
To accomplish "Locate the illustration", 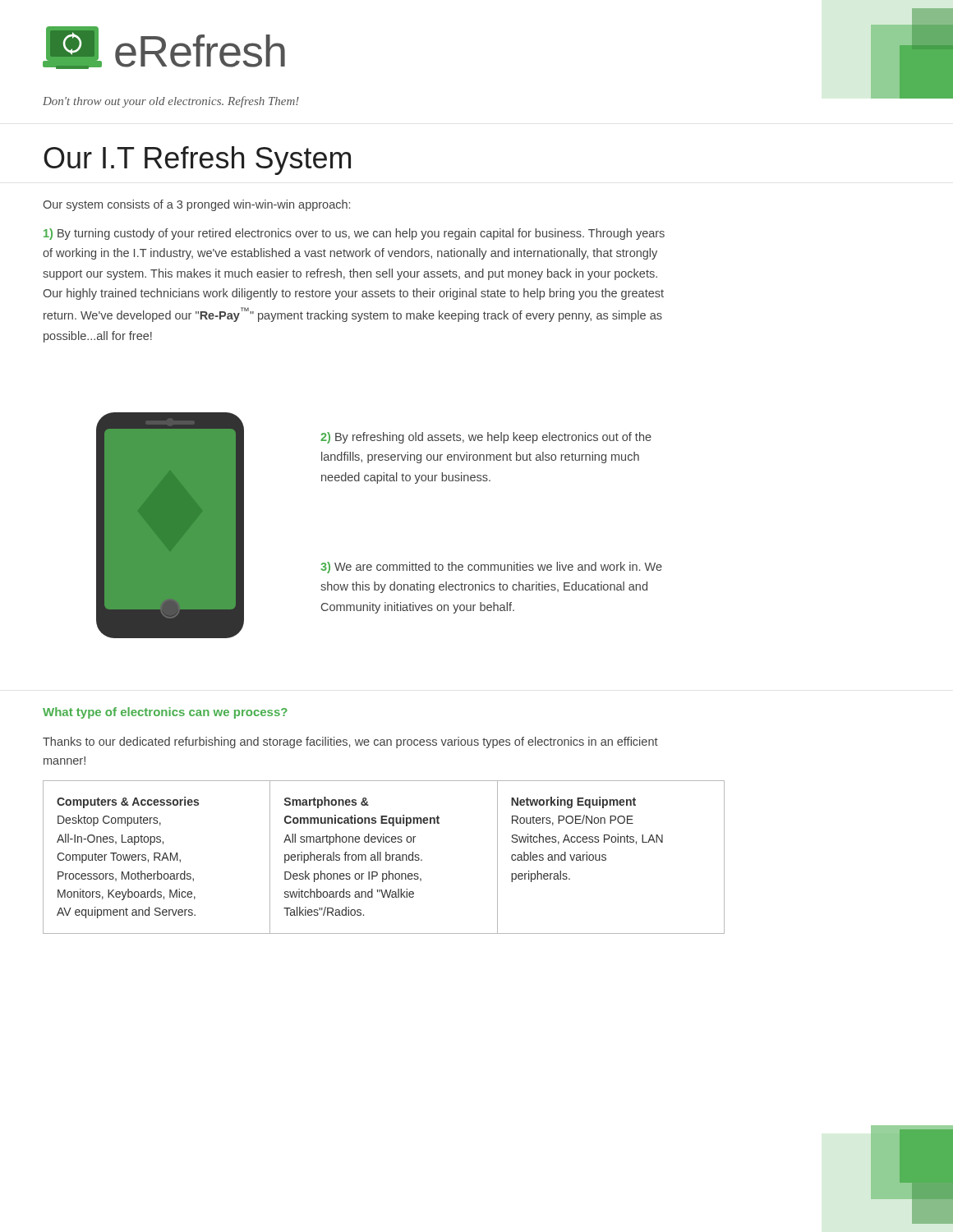I will (x=170, y=525).
